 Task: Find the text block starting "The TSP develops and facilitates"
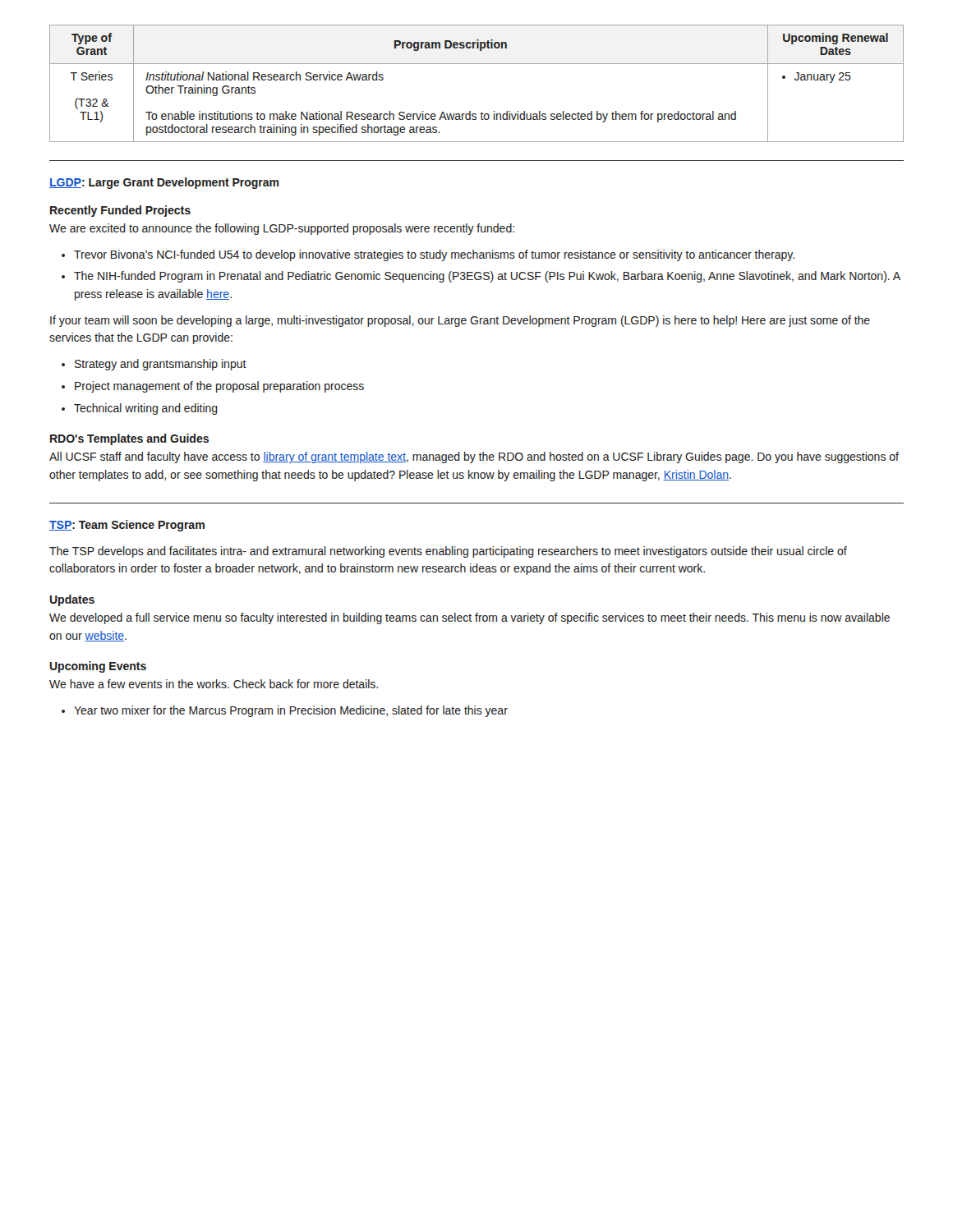tap(448, 560)
